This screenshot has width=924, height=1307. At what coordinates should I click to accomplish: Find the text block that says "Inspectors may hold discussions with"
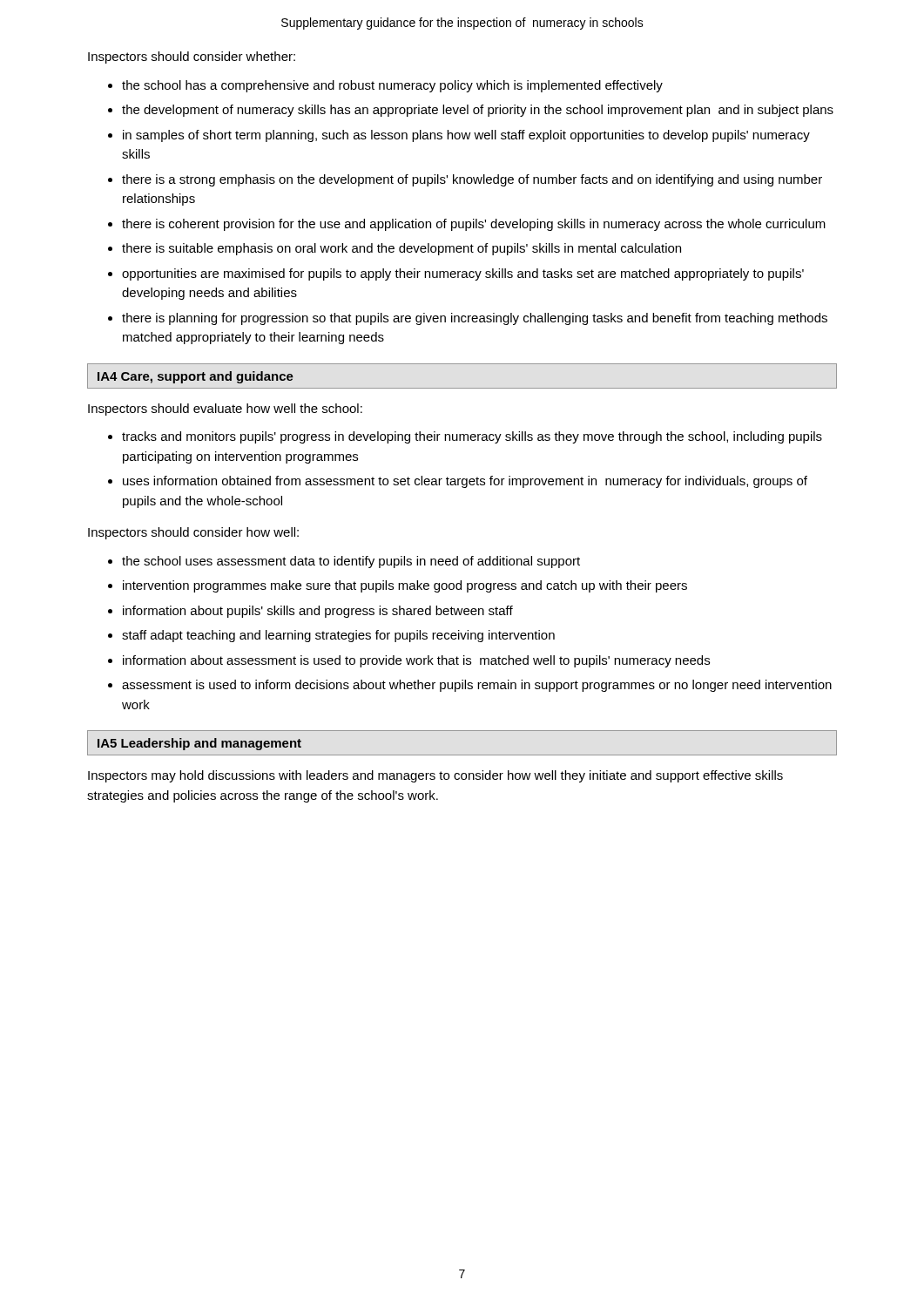[435, 785]
